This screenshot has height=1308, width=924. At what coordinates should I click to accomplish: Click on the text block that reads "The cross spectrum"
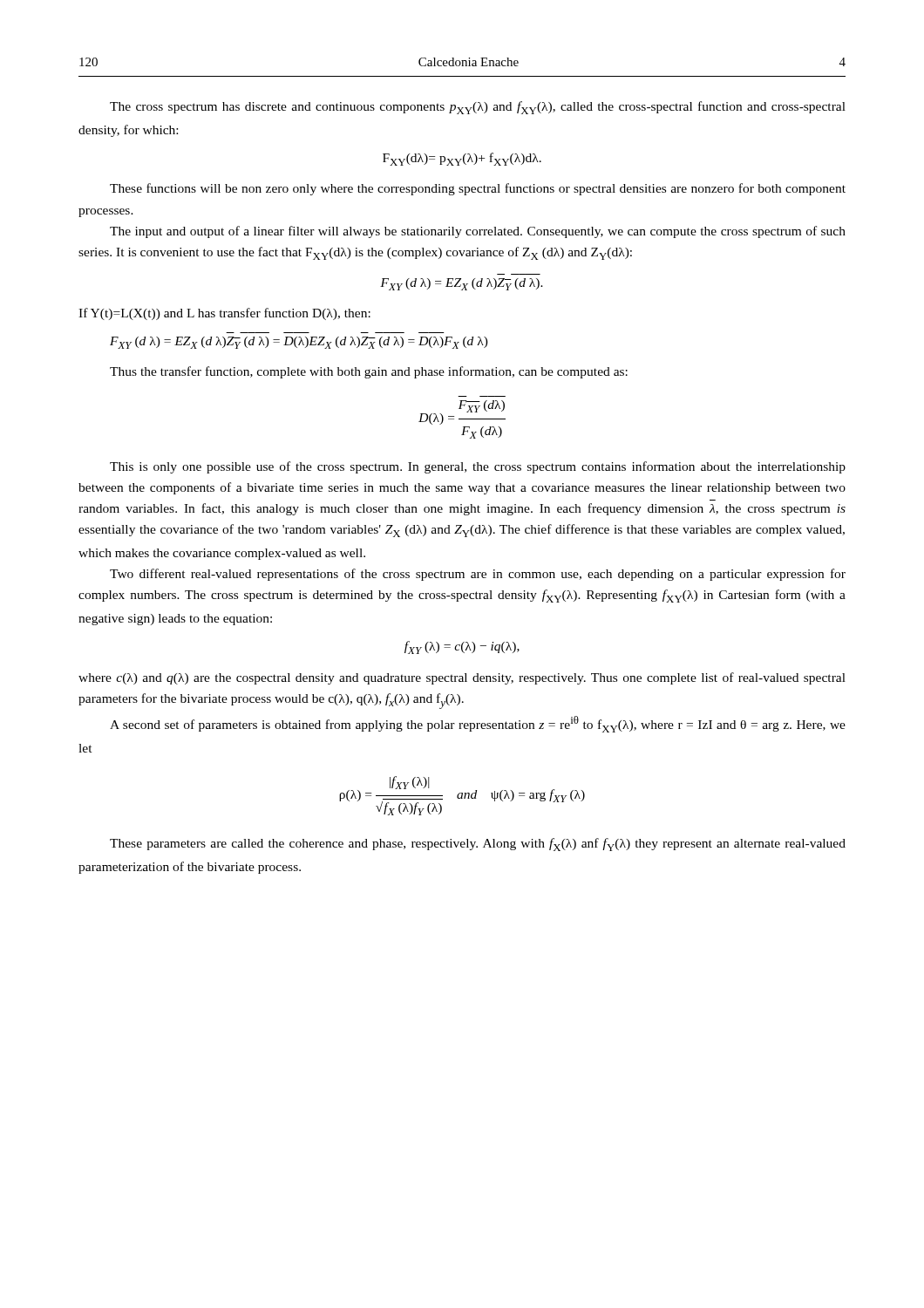[462, 118]
